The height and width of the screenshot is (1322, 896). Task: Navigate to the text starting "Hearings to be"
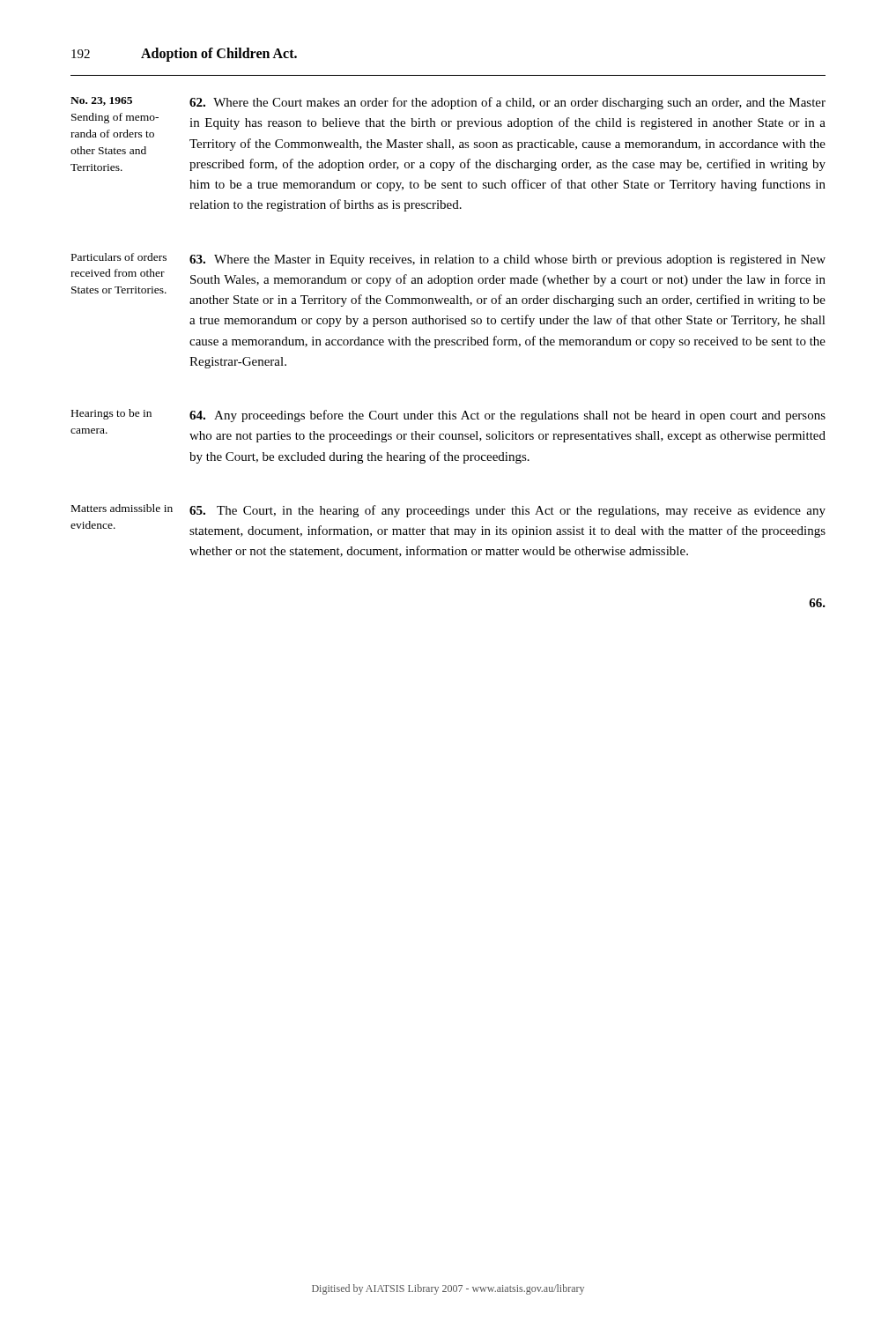pyautogui.click(x=111, y=421)
